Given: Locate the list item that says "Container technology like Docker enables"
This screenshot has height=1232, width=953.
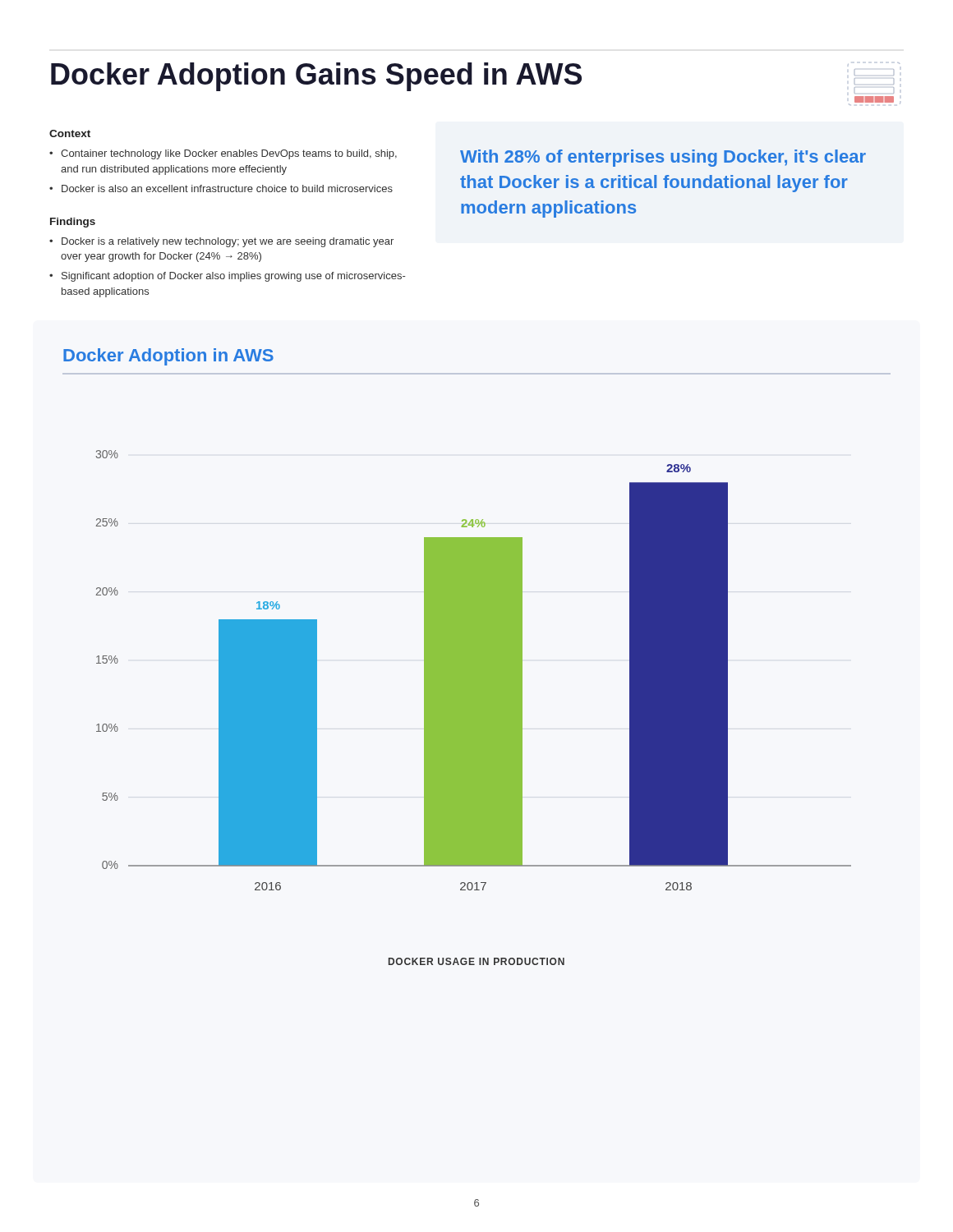Looking at the screenshot, I should 229,161.
